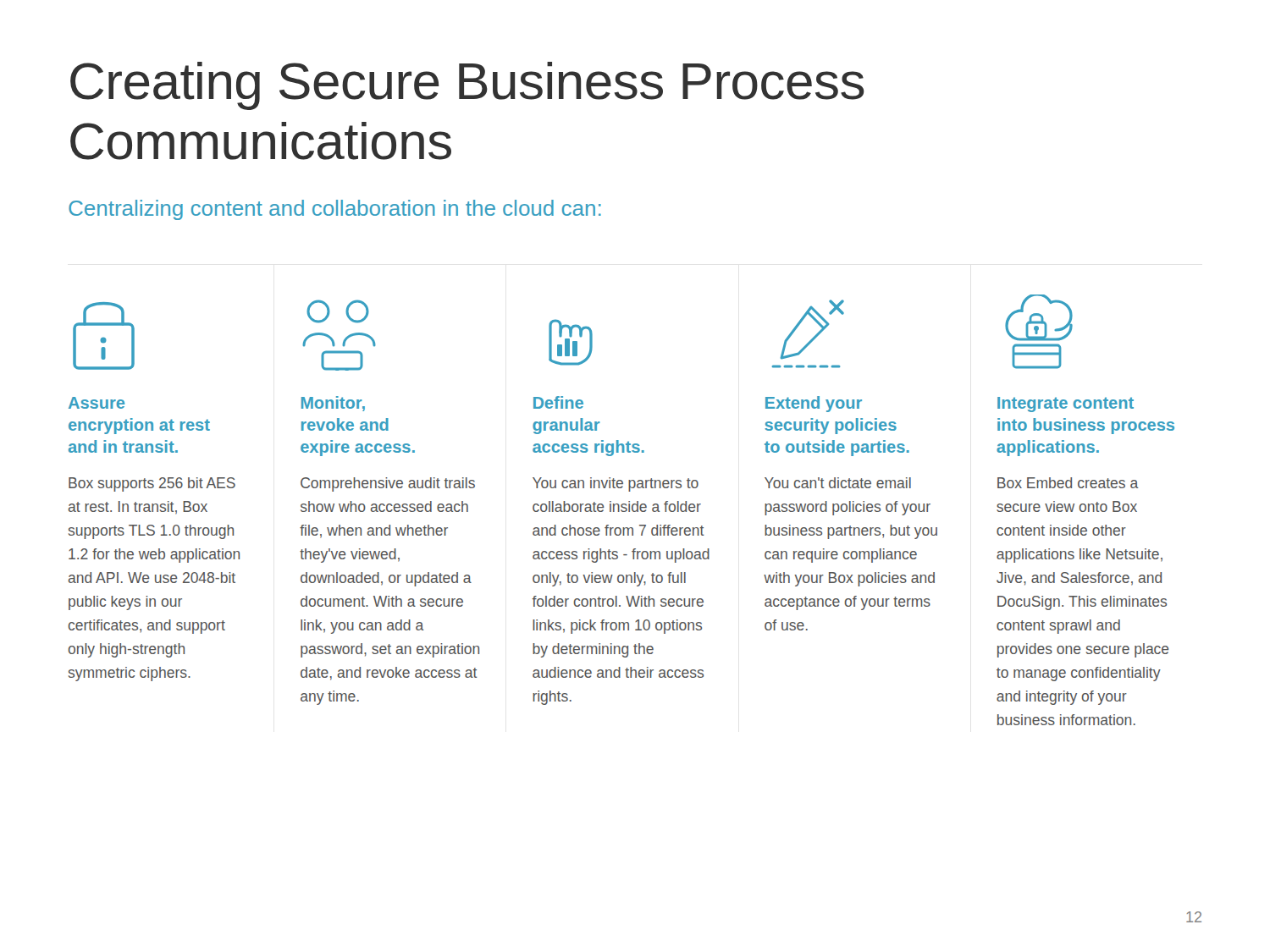The height and width of the screenshot is (952, 1270).
Task: Navigate to the region starting "Box Embed creates"
Action: coord(1087,601)
